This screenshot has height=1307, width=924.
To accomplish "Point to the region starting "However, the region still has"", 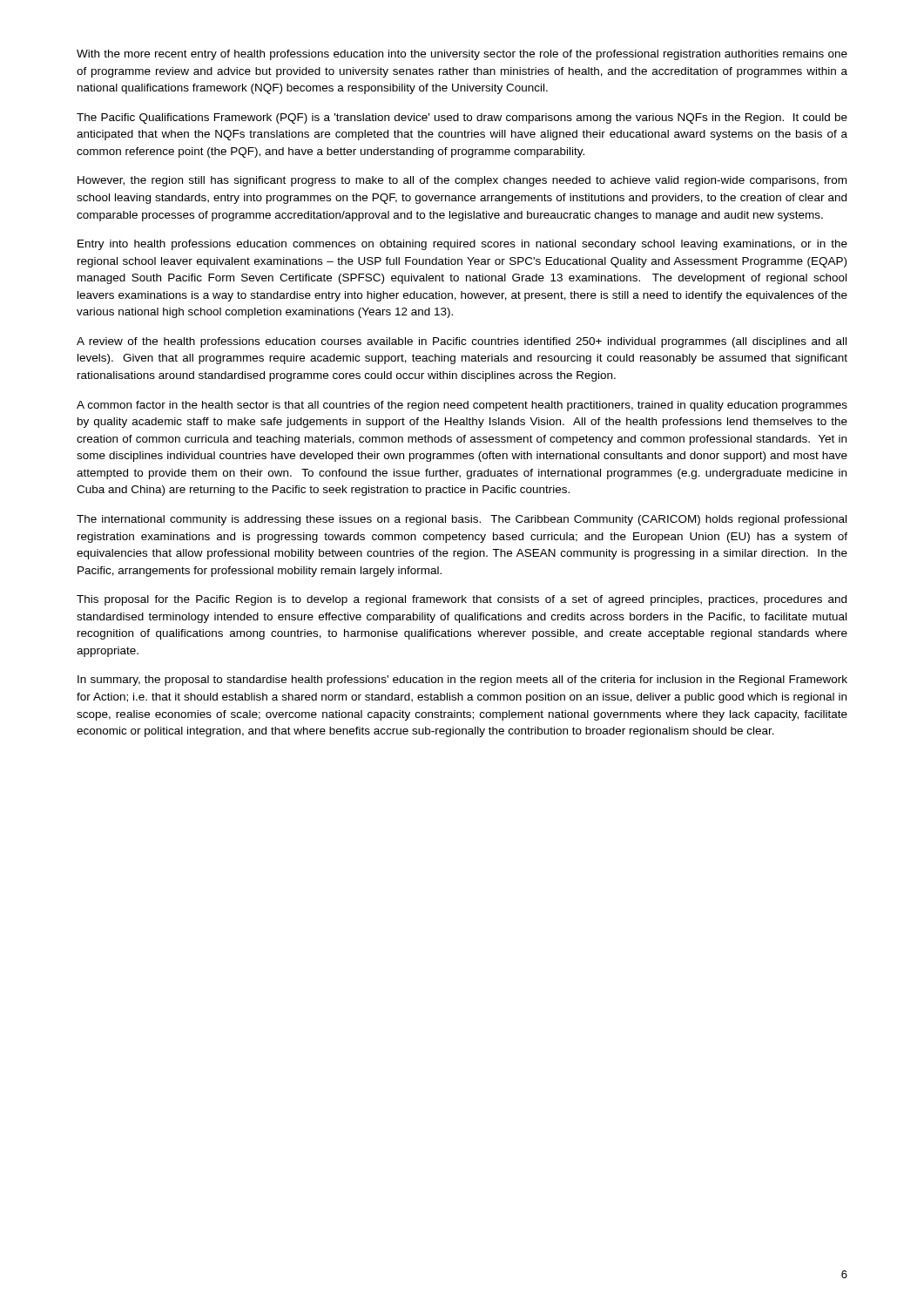I will point(462,197).
